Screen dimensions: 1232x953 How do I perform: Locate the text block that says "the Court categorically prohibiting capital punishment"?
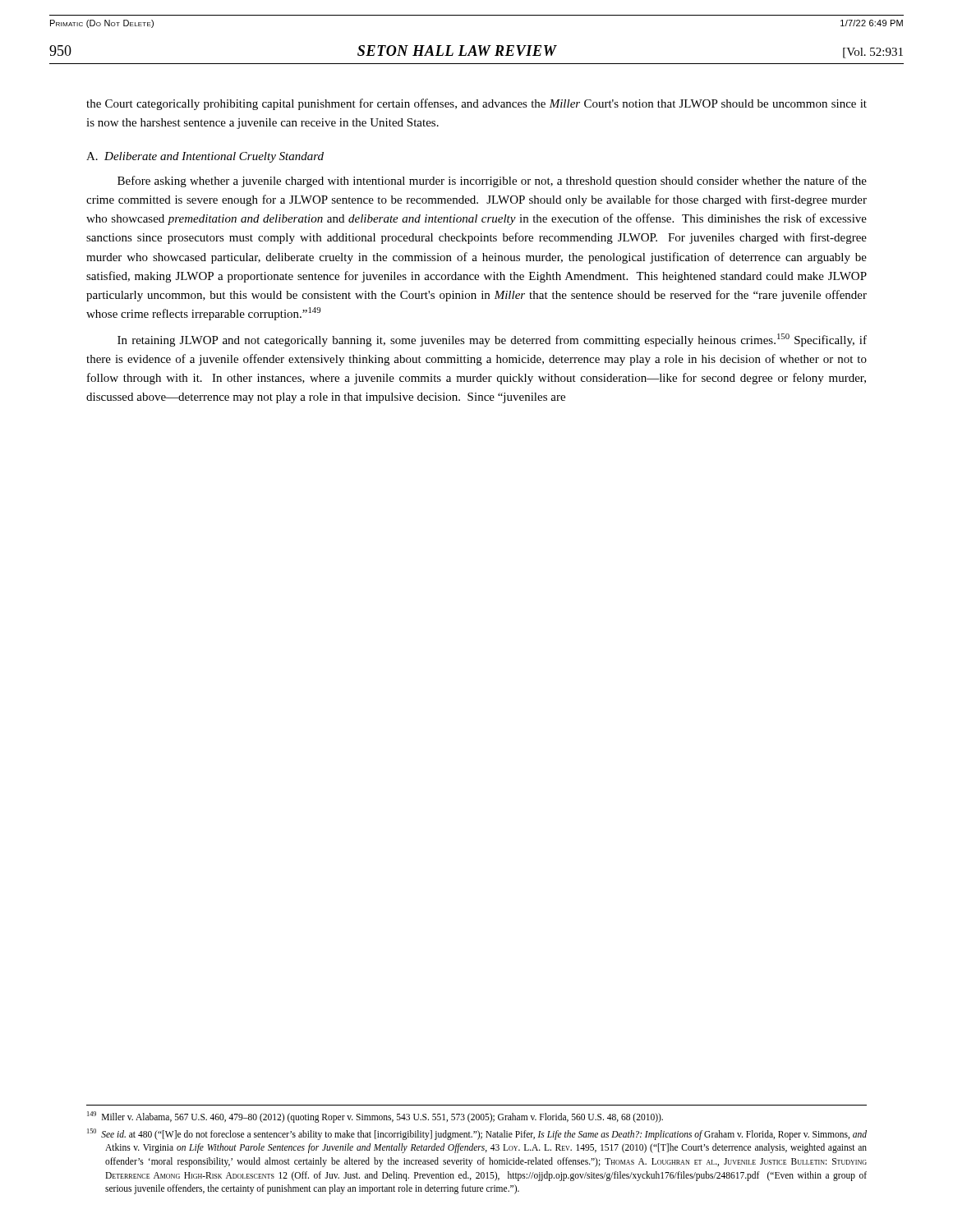(x=476, y=114)
